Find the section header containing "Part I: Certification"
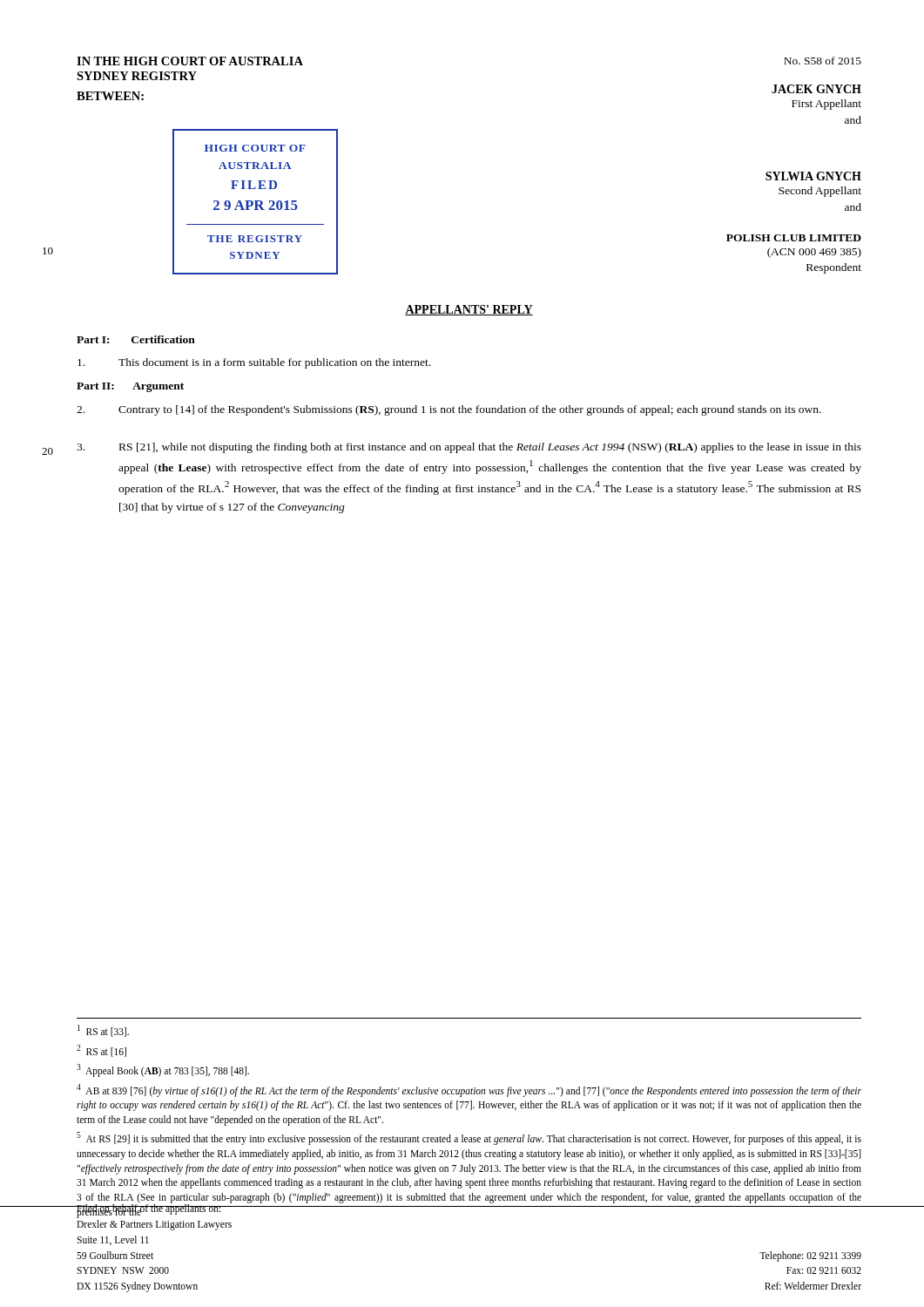The width and height of the screenshot is (924, 1307). (136, 339)
